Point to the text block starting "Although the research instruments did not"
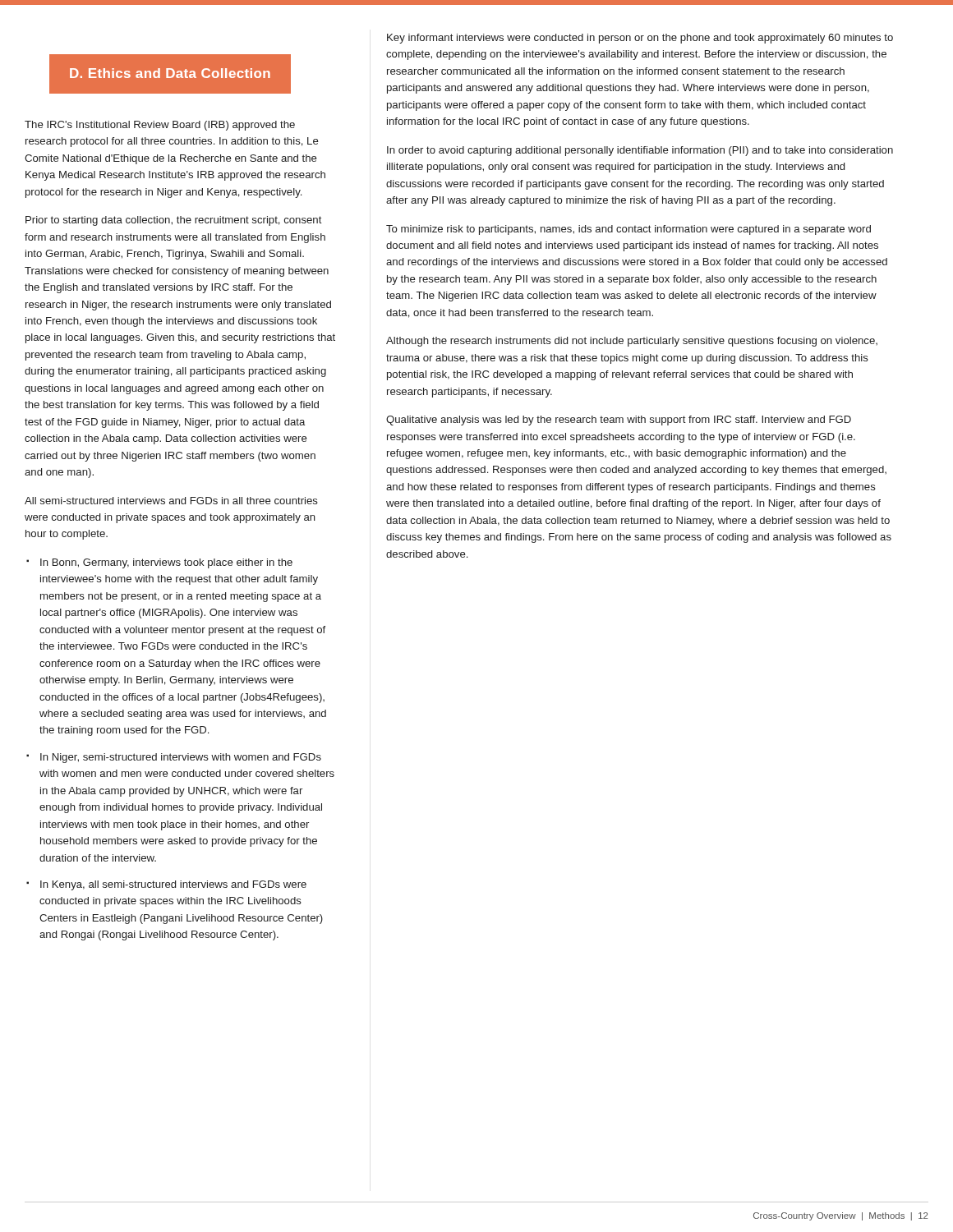953x1232 pixels. pos(641,366)
